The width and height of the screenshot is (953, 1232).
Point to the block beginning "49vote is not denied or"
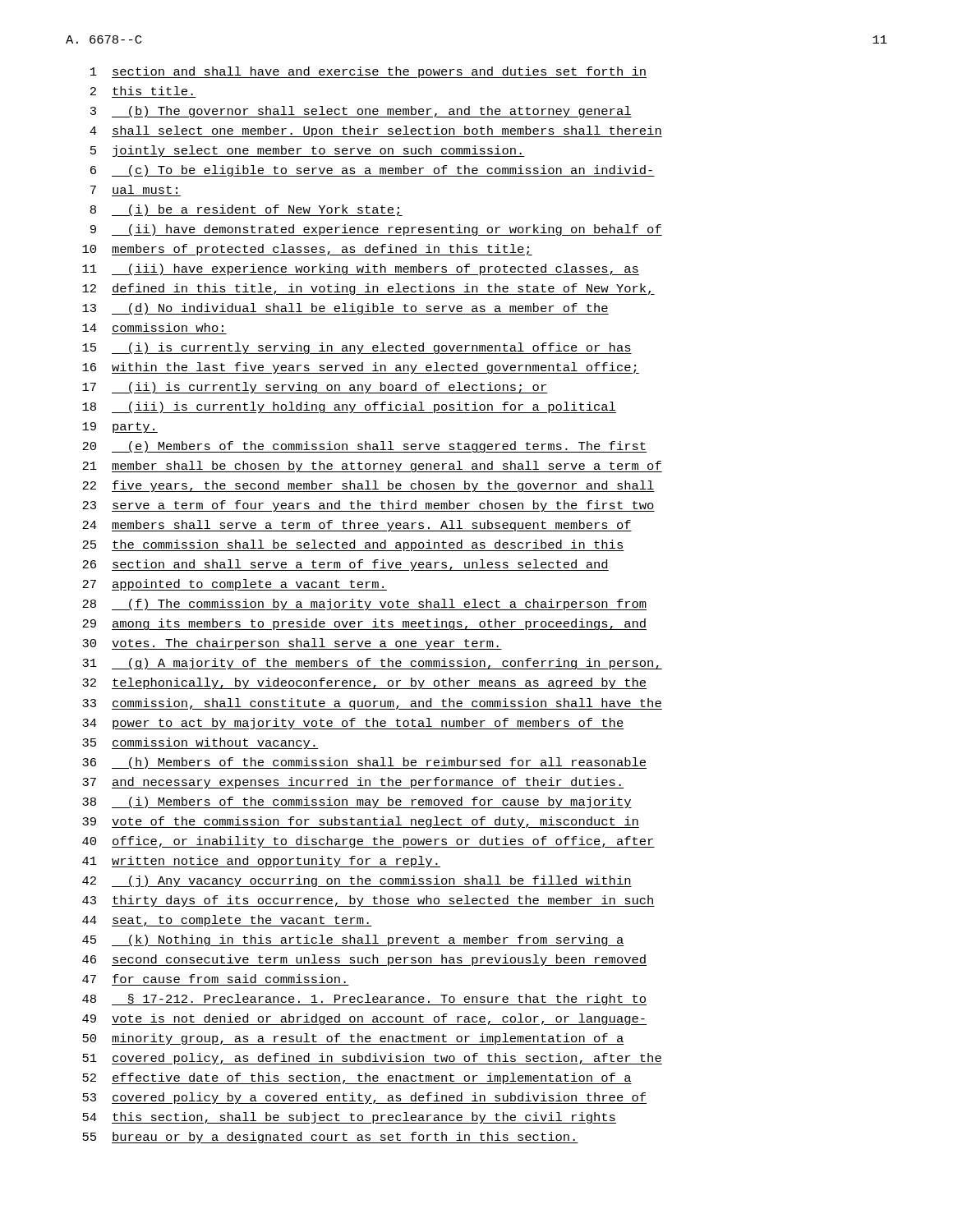(356, 1019)
